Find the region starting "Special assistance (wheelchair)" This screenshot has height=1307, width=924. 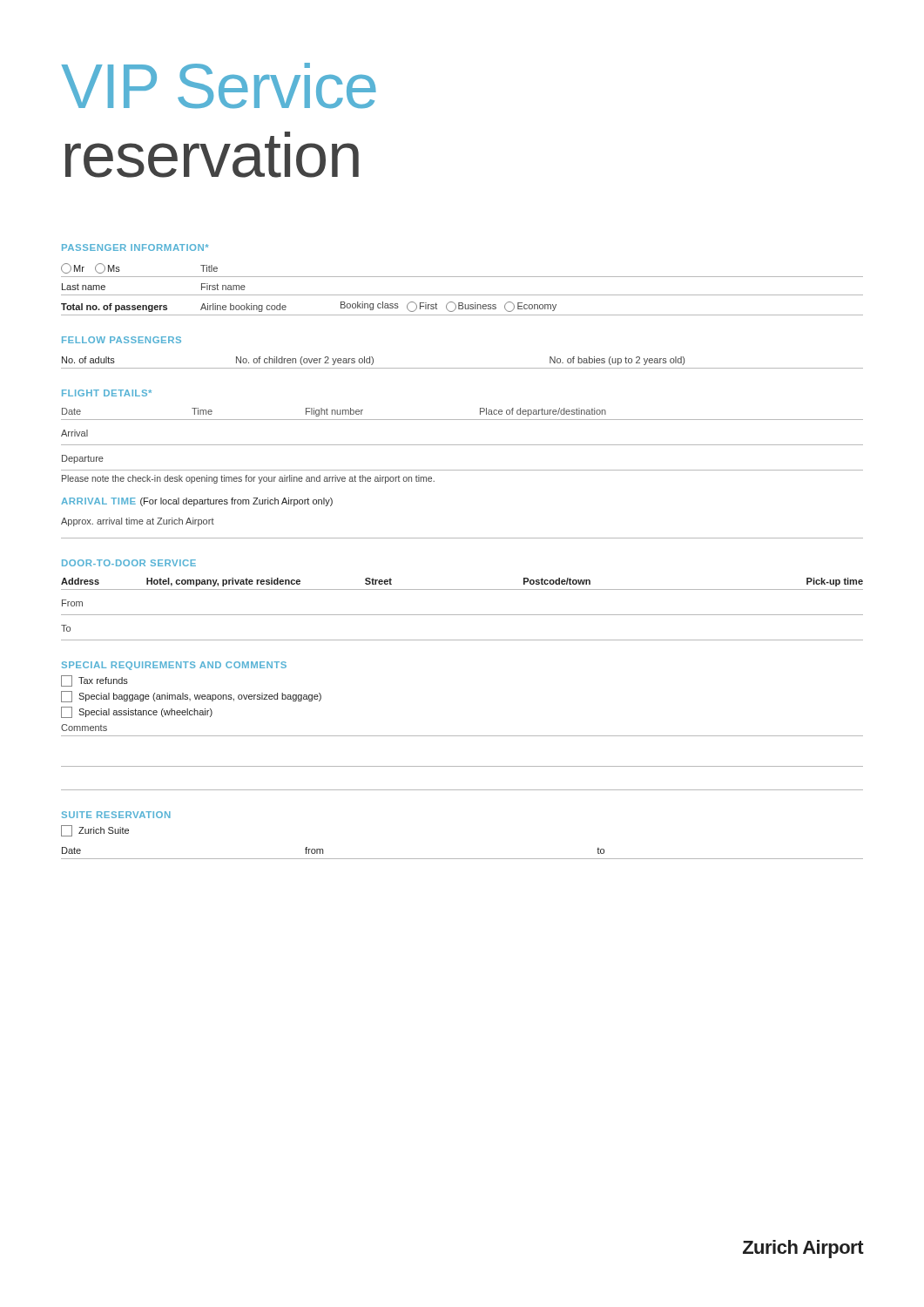click(137, 712)
